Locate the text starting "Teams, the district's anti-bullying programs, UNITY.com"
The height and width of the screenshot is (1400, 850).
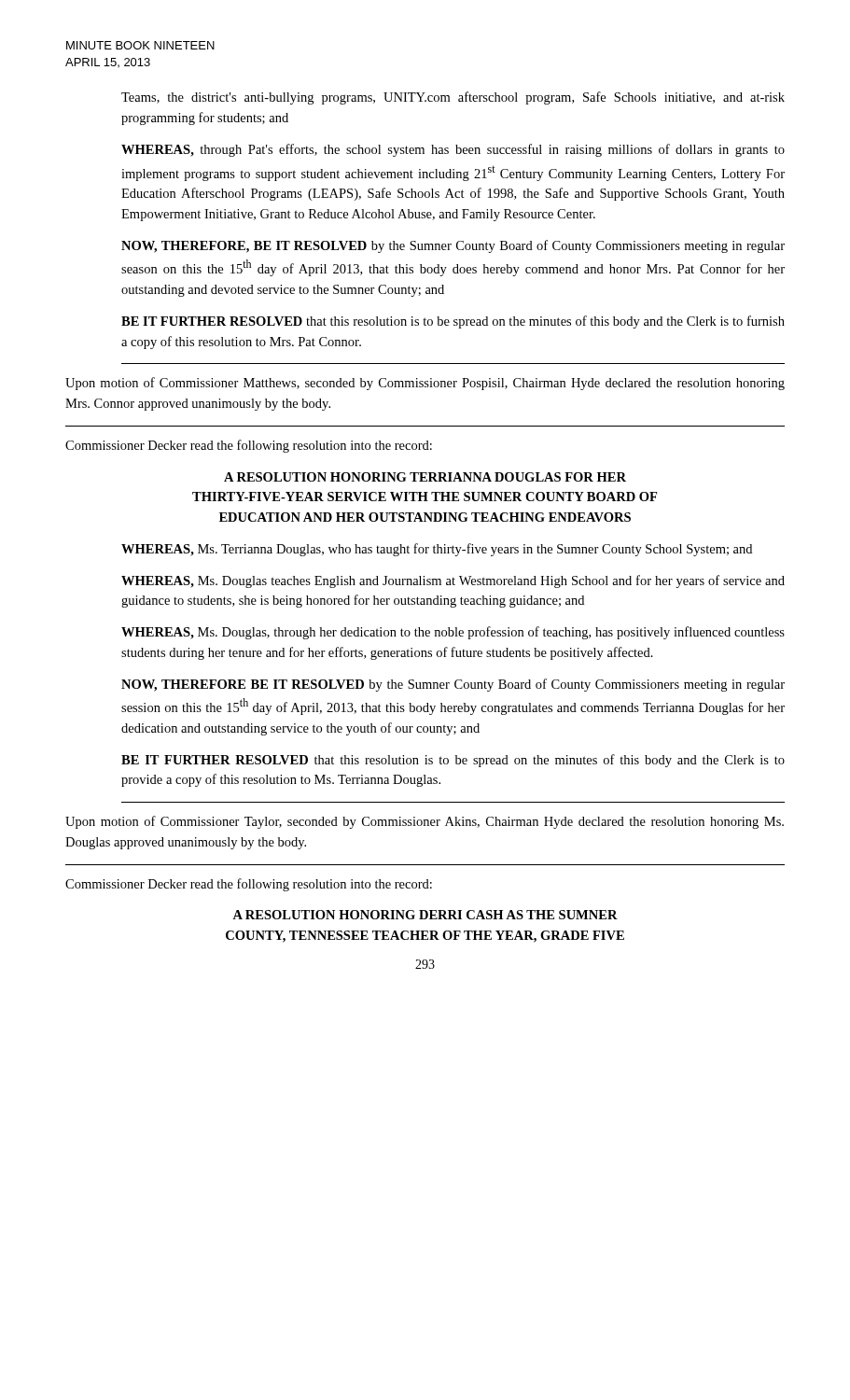click(453, 108)
